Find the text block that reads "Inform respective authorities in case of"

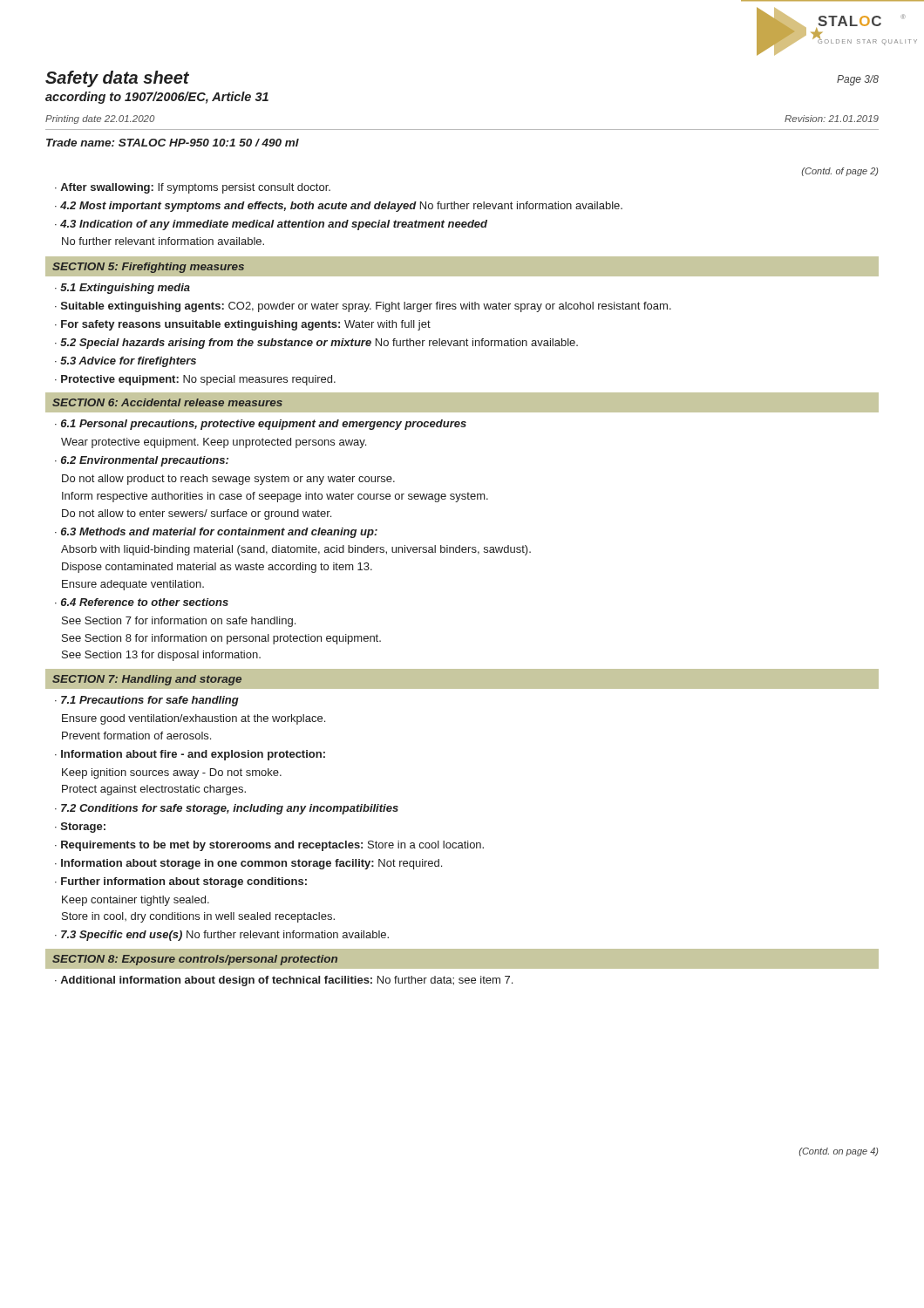pos(275,496)
